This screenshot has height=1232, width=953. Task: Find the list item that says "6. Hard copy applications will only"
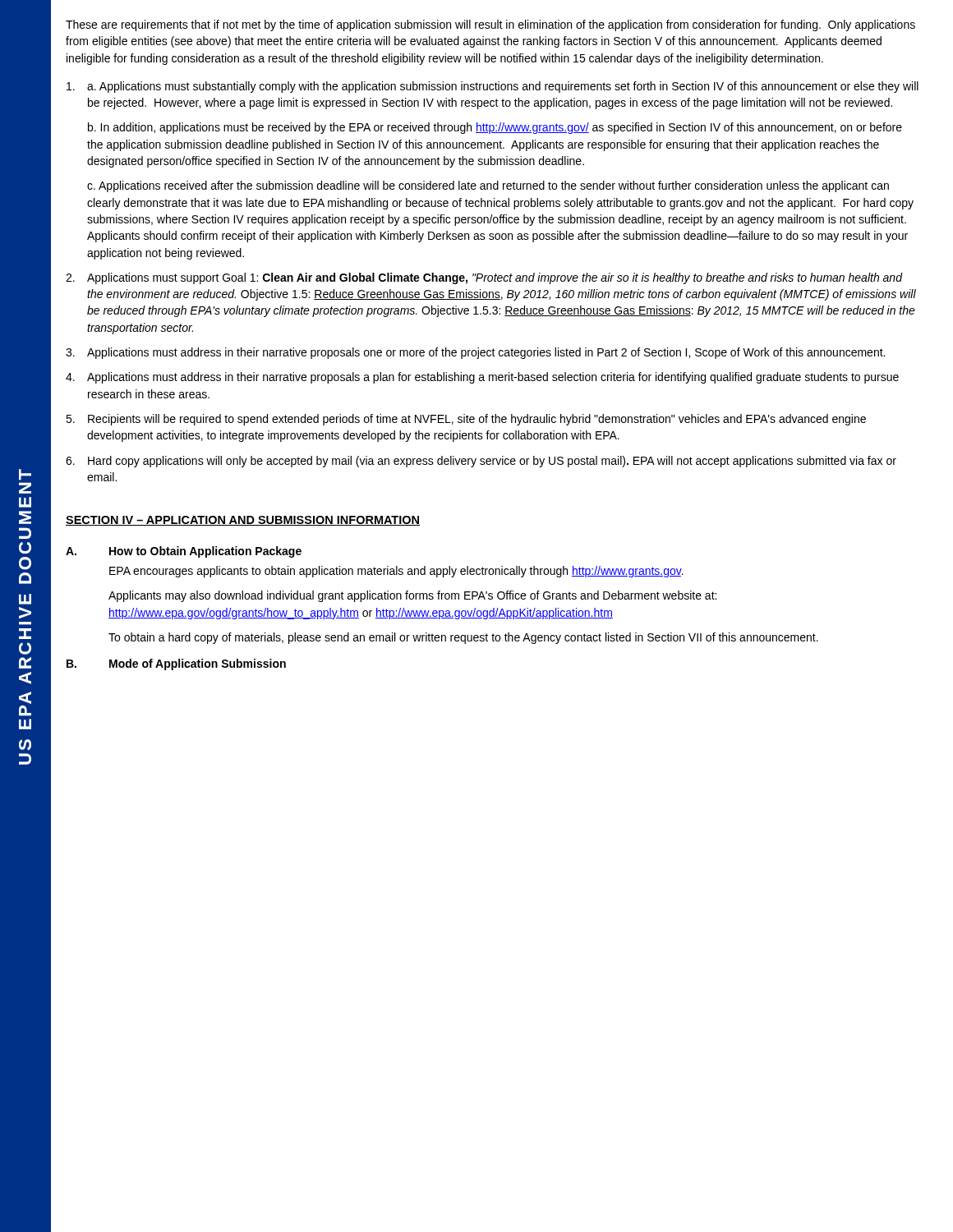[493, 469]
